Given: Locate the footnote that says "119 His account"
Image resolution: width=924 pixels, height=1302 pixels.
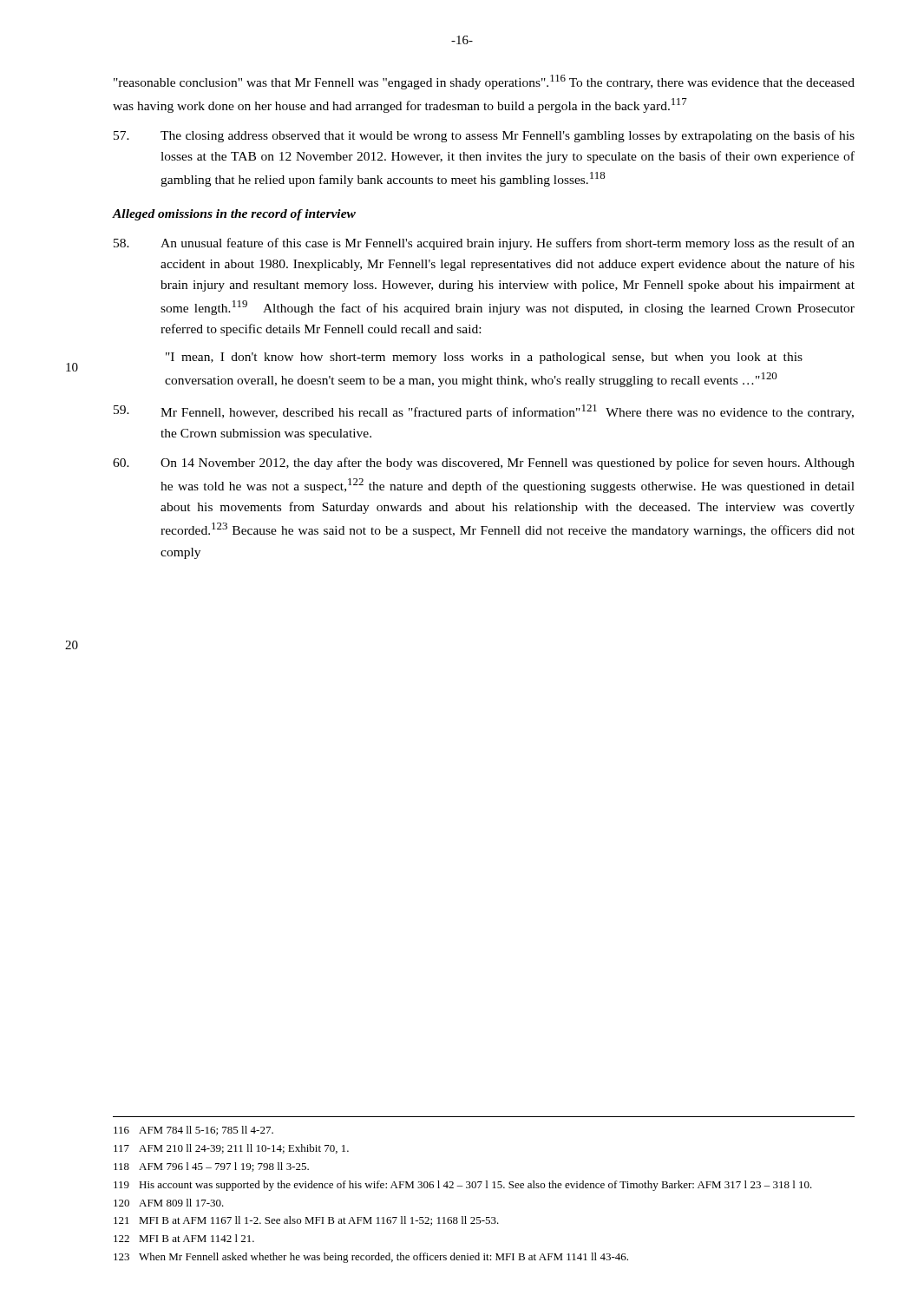Looking at the screenshot, I should point(484,1185).
